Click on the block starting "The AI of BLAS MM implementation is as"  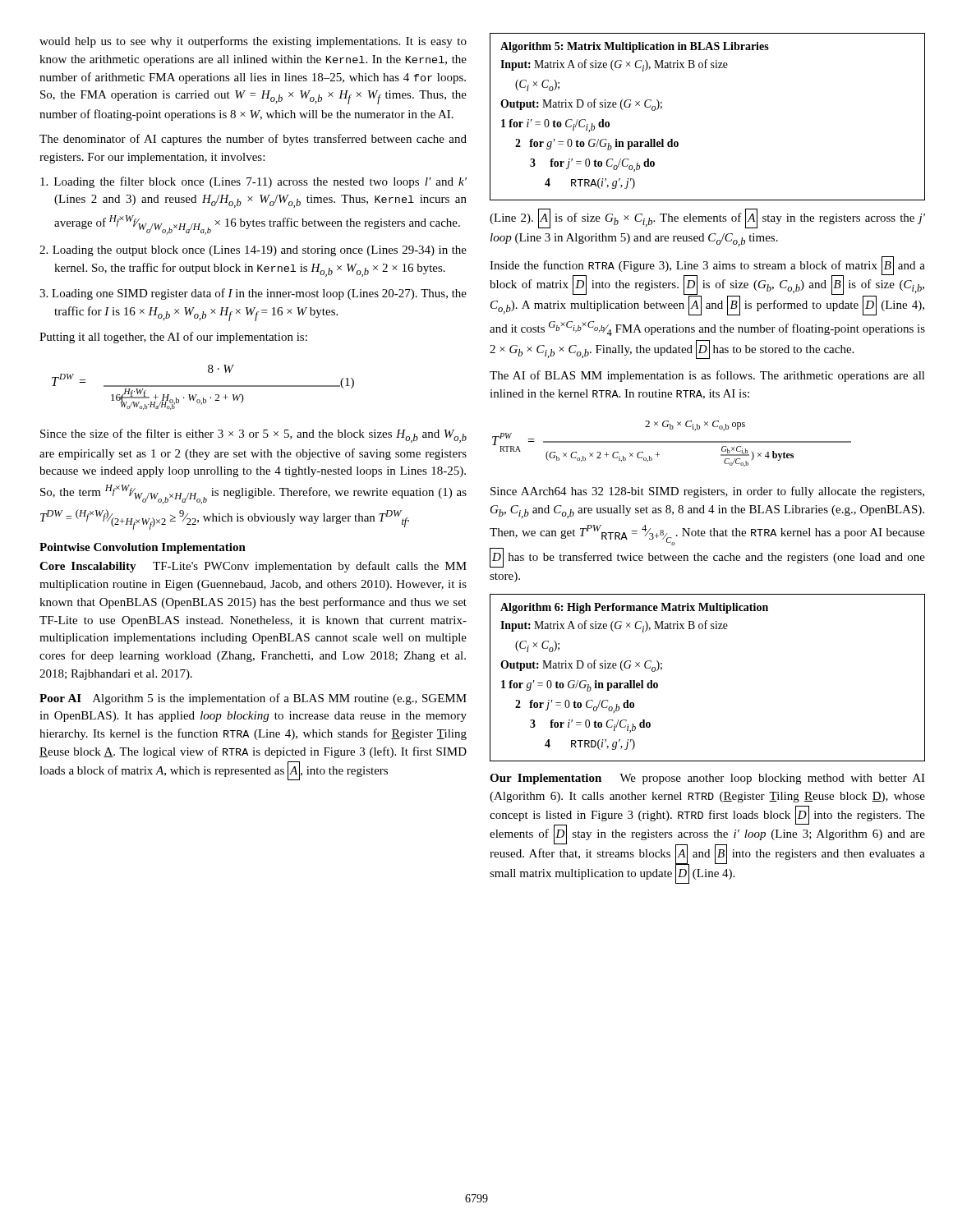(x=707, y=385)
